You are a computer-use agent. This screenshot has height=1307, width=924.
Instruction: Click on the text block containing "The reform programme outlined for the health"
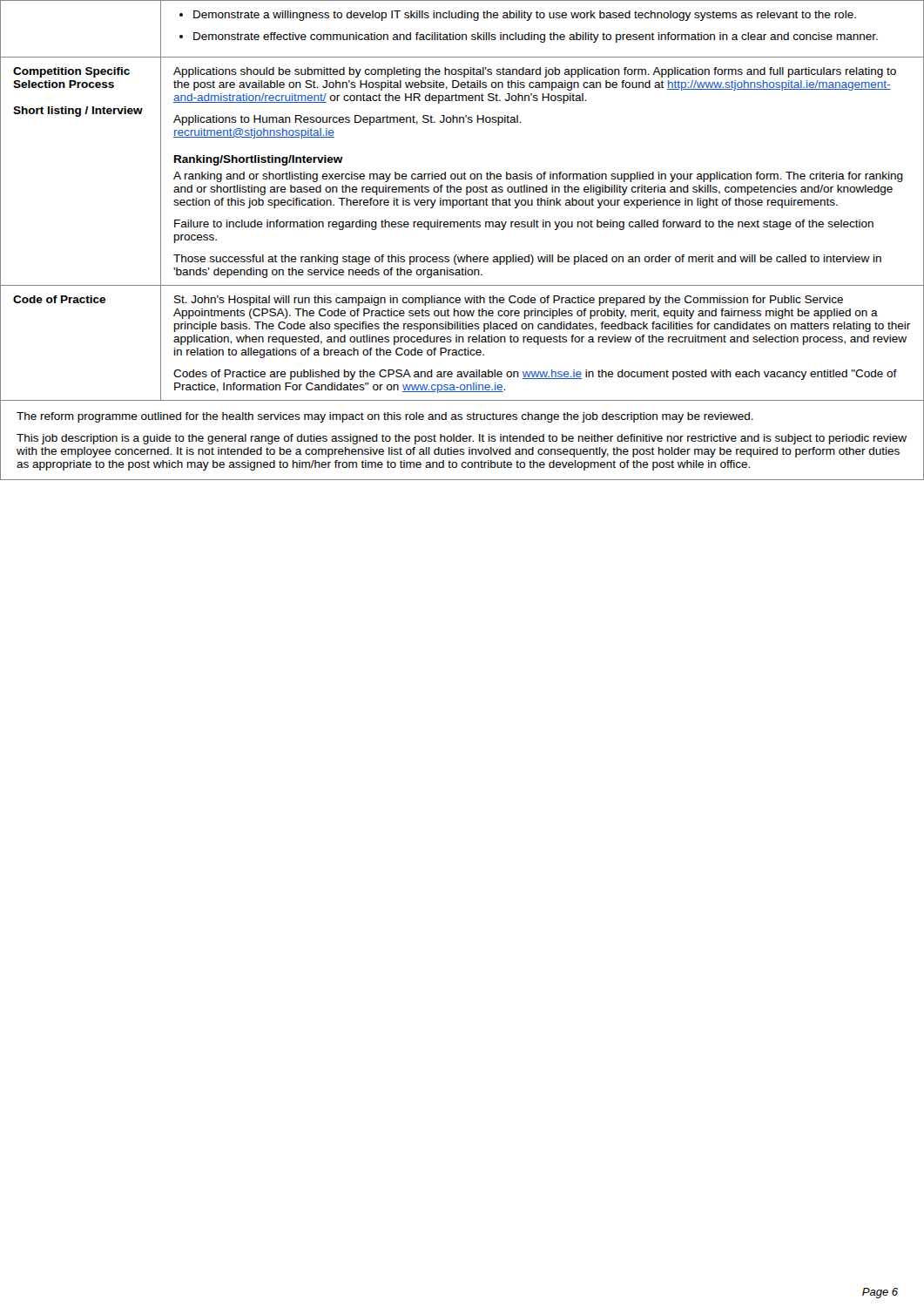[462, 440]
